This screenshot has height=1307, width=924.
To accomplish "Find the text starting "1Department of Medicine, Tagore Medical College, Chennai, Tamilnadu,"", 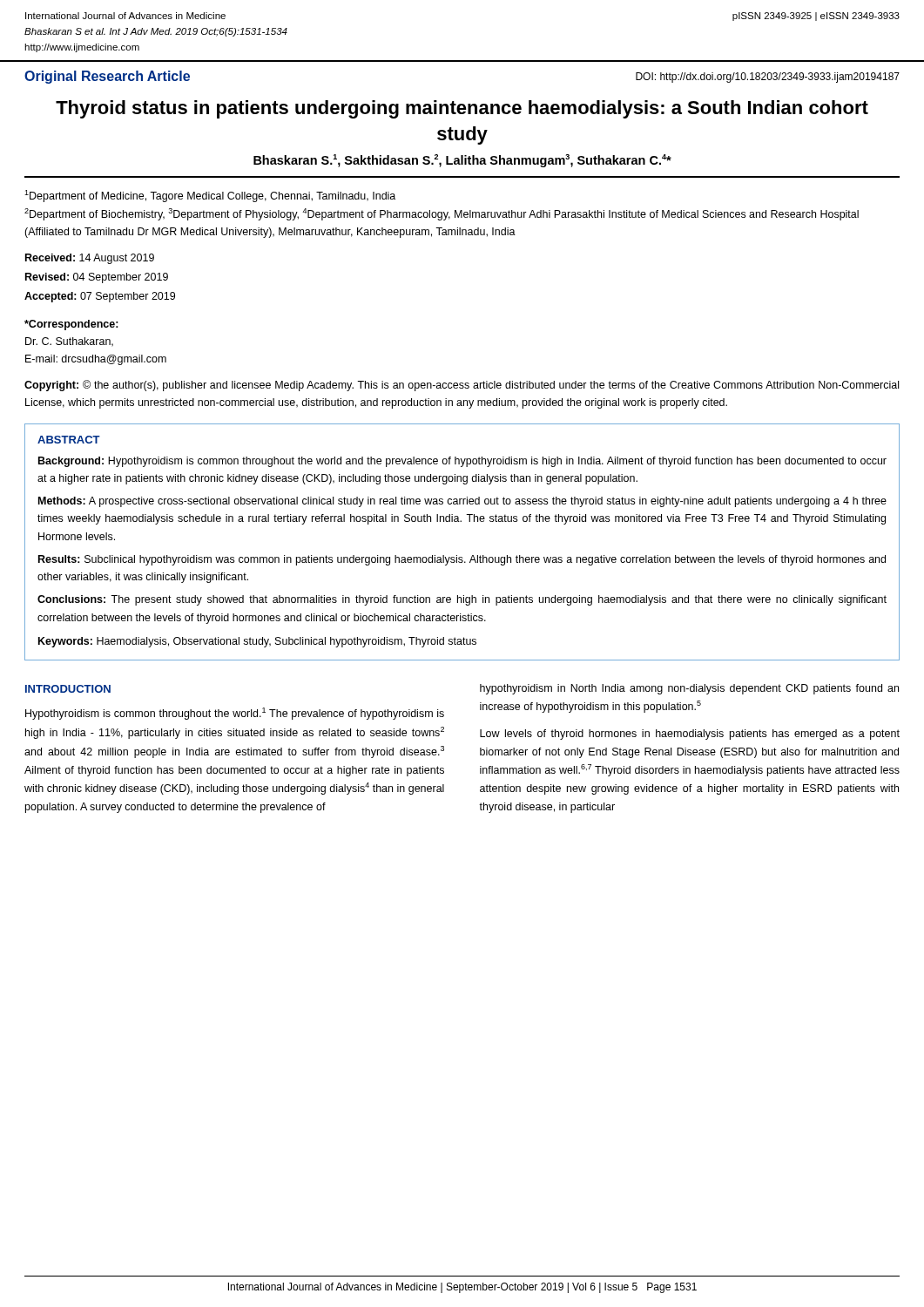I will coord(442,213).
